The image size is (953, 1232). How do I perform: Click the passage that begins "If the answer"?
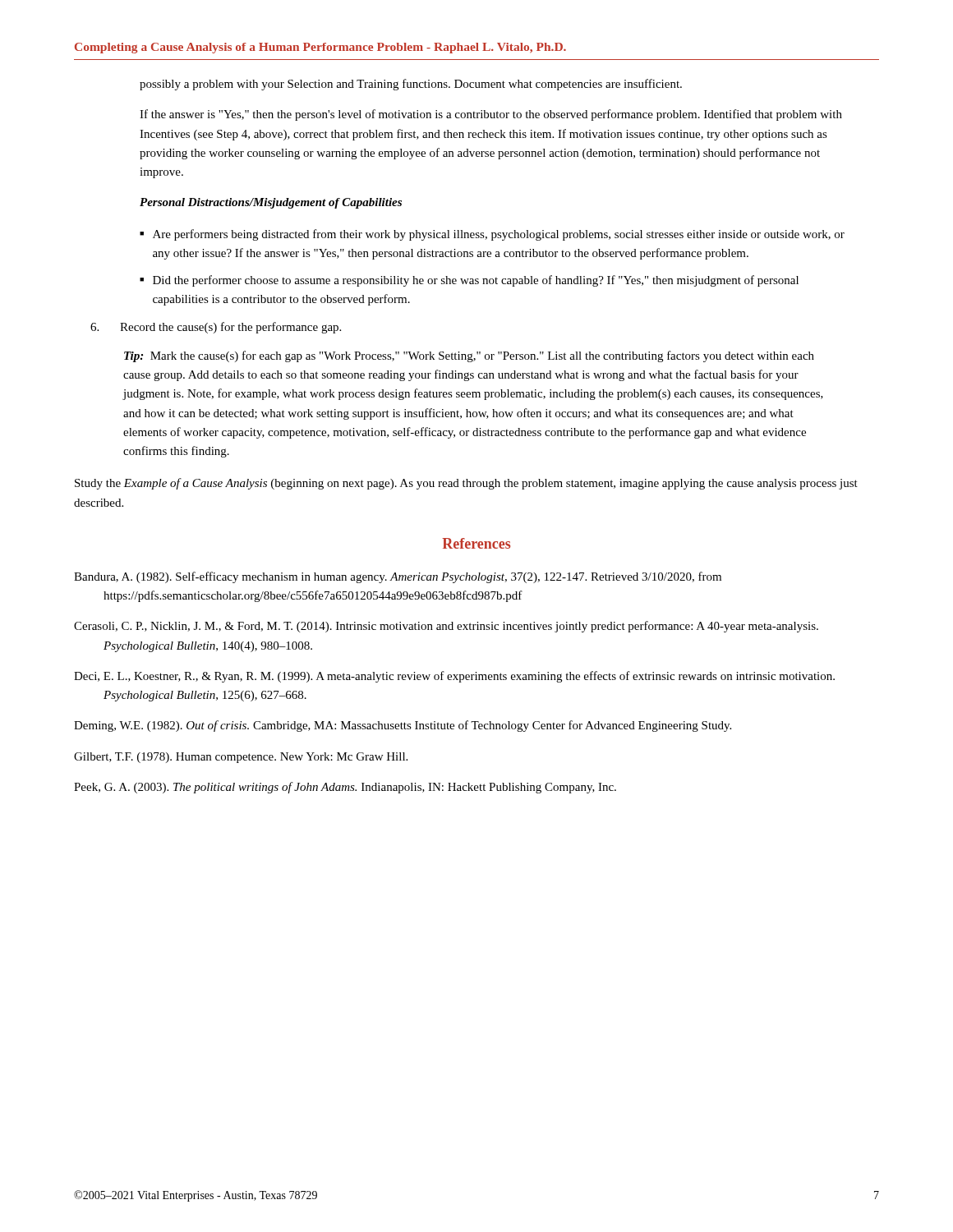pos(491,143)
